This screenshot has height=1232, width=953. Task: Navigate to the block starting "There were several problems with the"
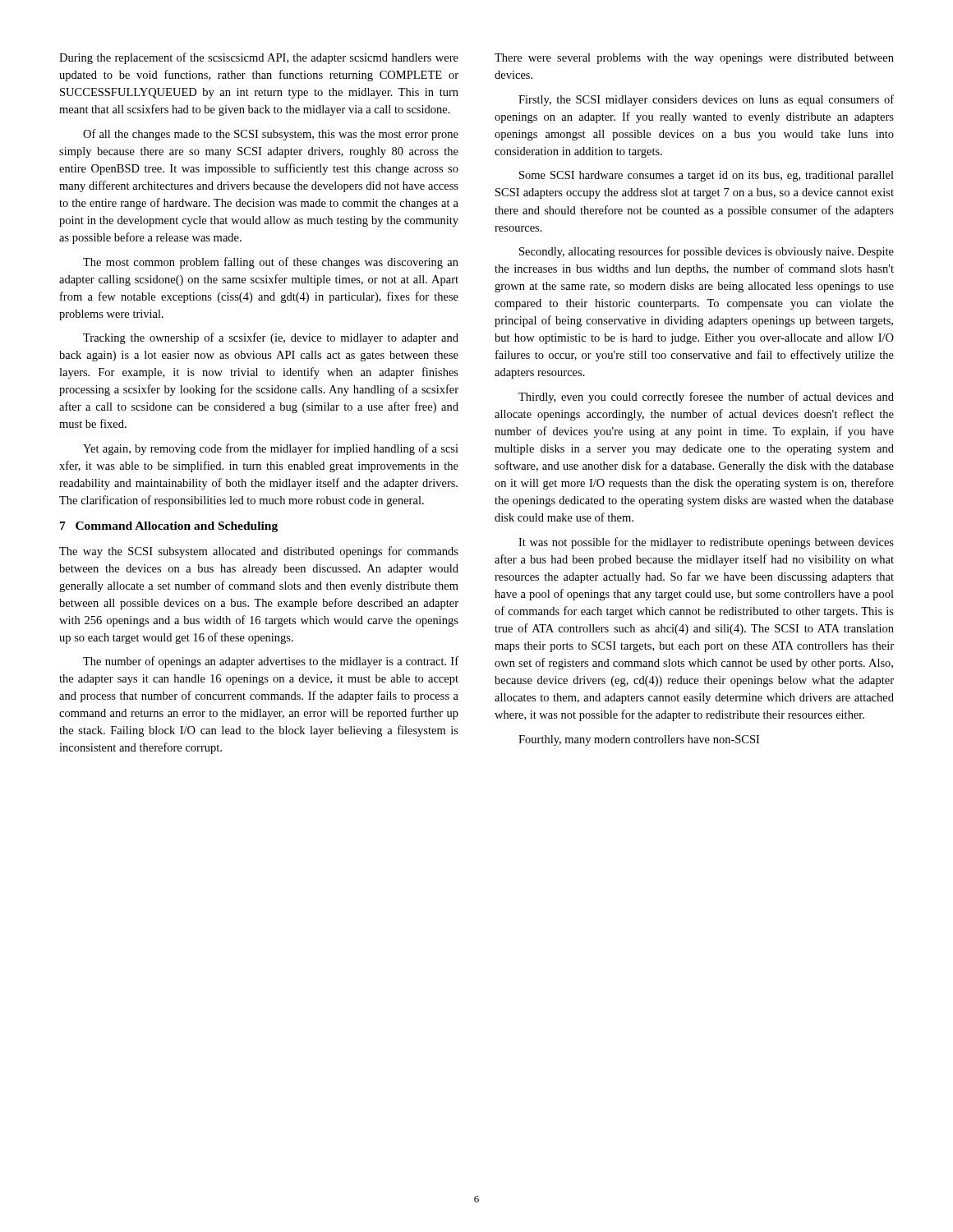694,67
